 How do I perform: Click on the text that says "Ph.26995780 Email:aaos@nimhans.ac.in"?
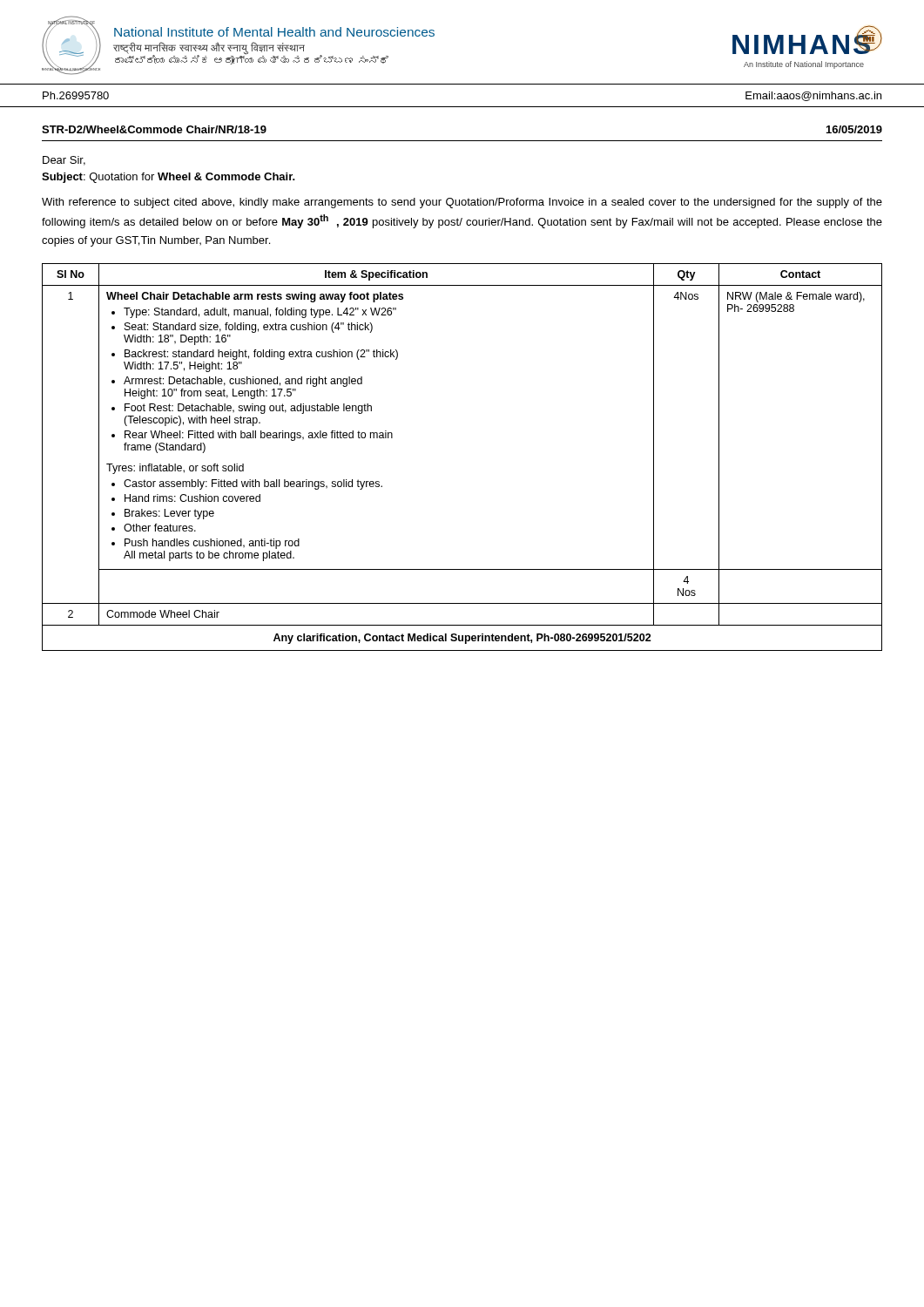click(x=462, y=96)
